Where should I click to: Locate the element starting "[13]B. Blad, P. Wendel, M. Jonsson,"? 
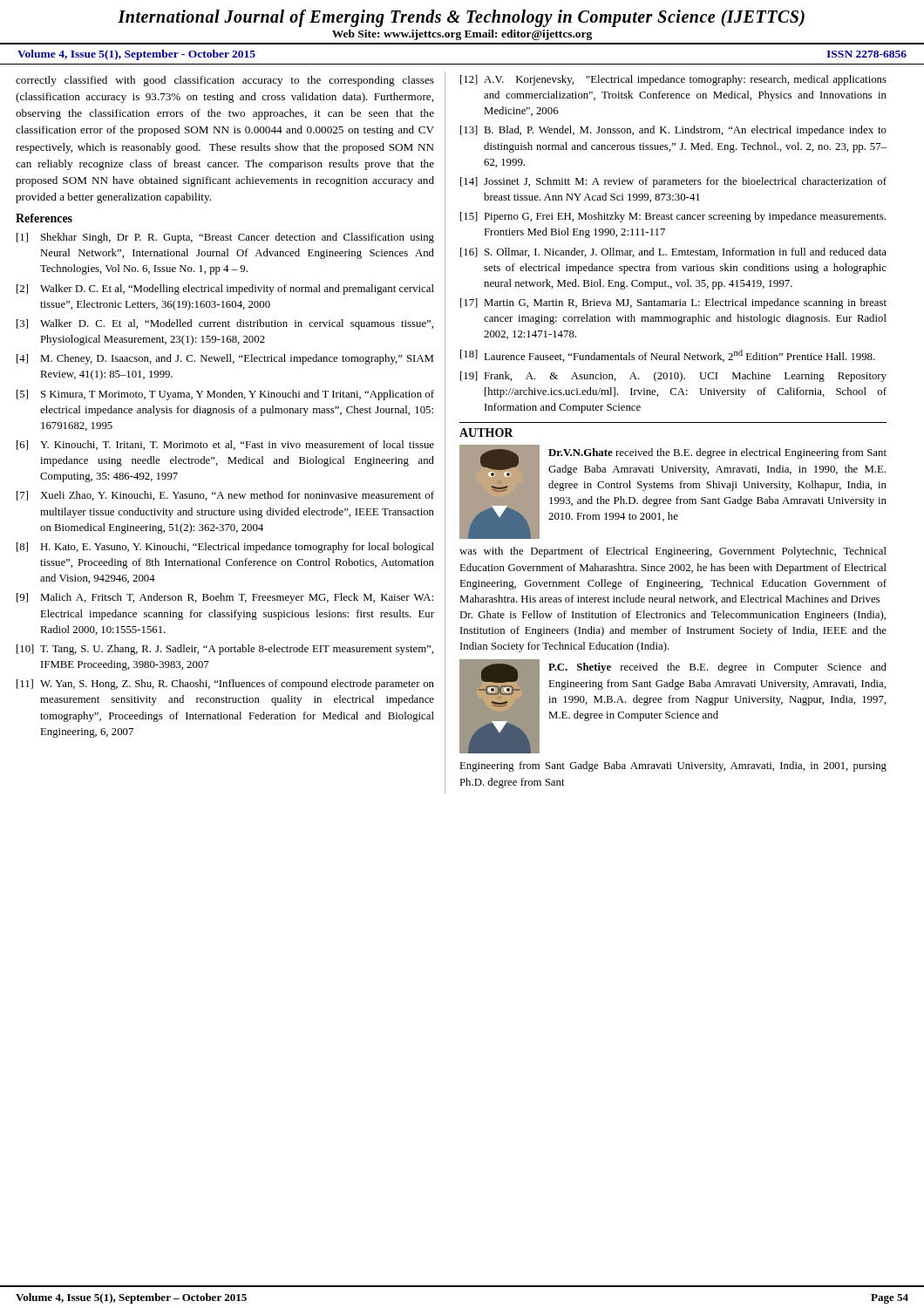[673, 146]
